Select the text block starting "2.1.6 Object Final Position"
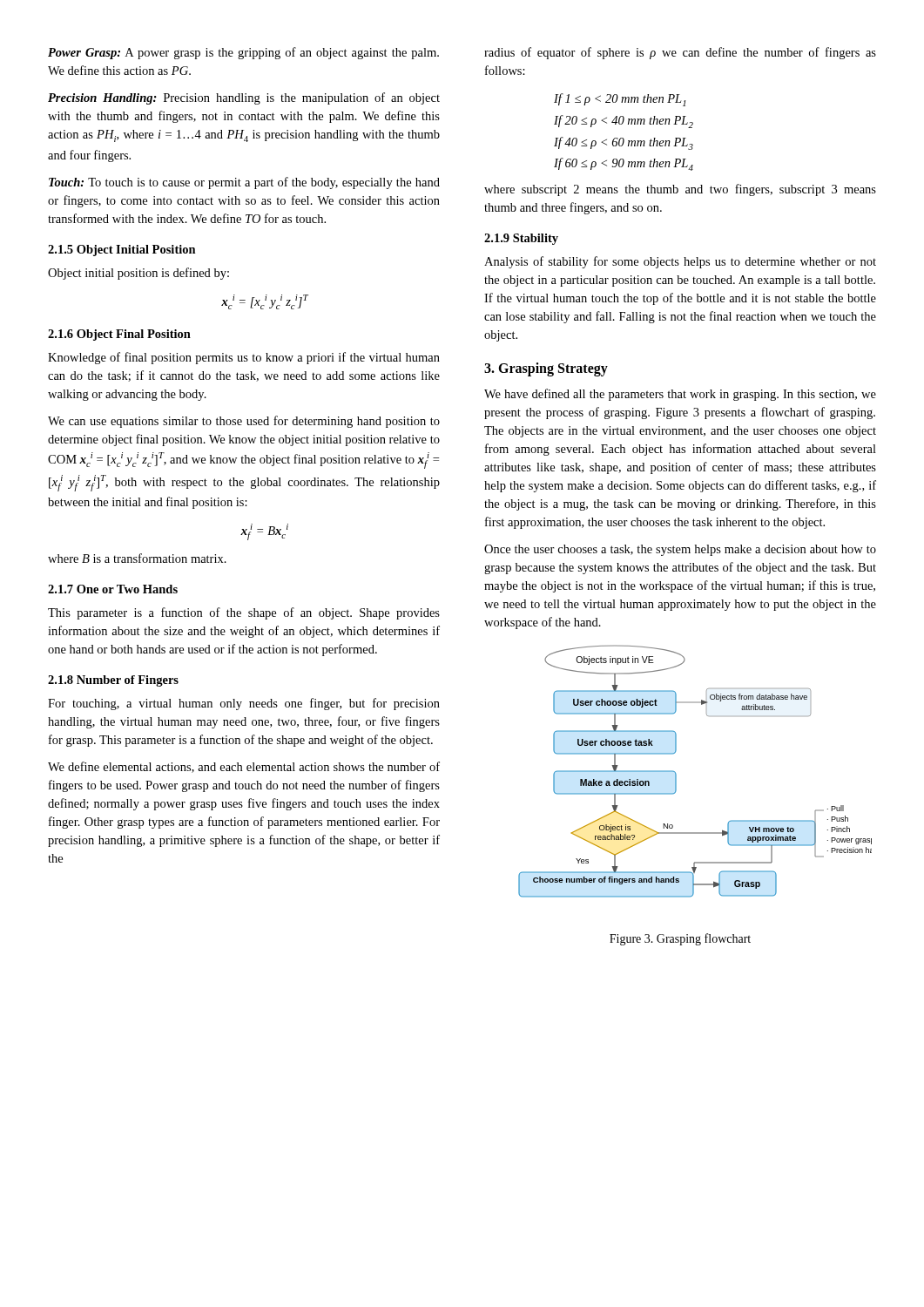Image resolution: width=924 pixels, height=1307 pixels. pos(119,335)
